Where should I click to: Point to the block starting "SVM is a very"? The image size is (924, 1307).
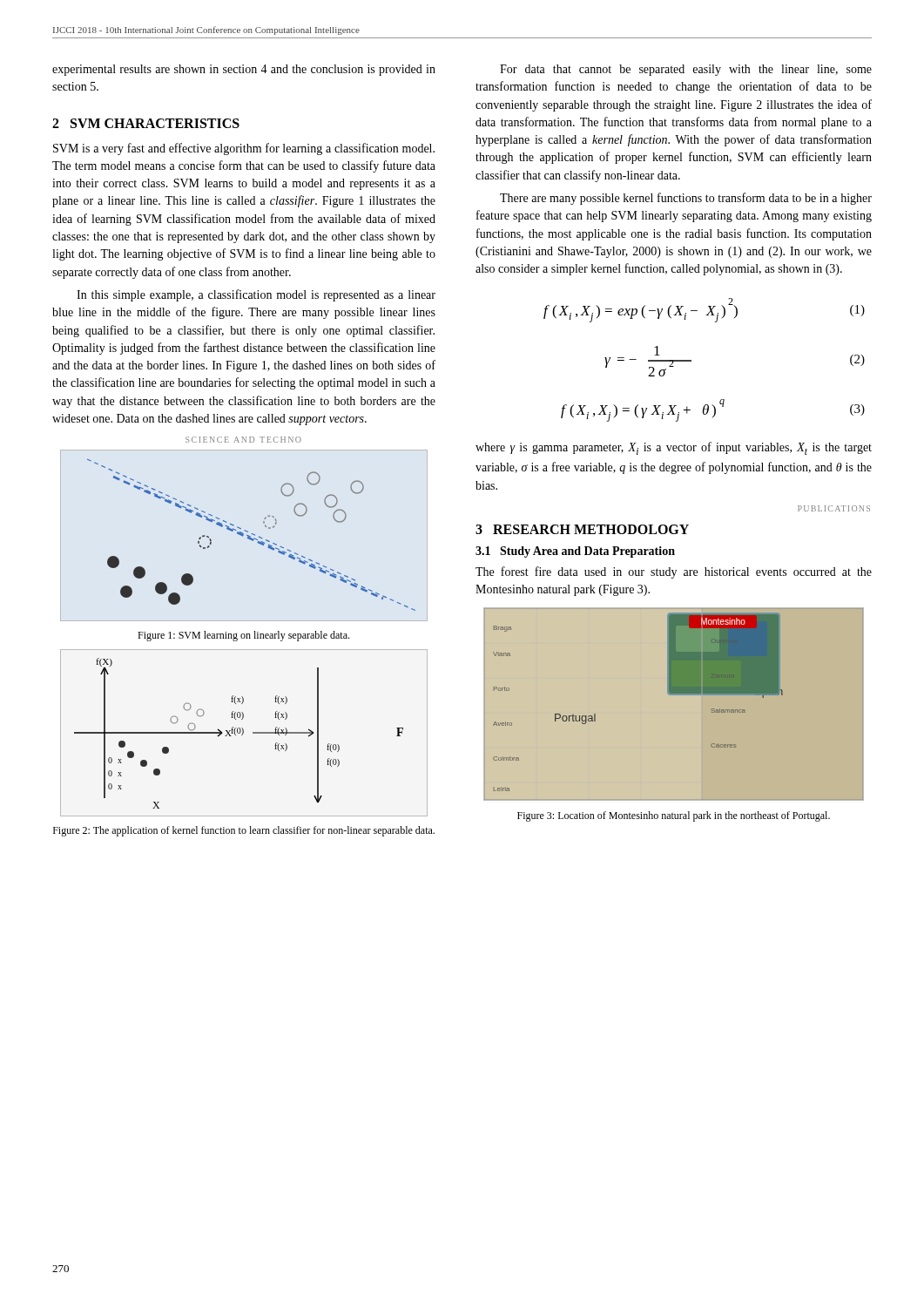(x=244, y=284)
